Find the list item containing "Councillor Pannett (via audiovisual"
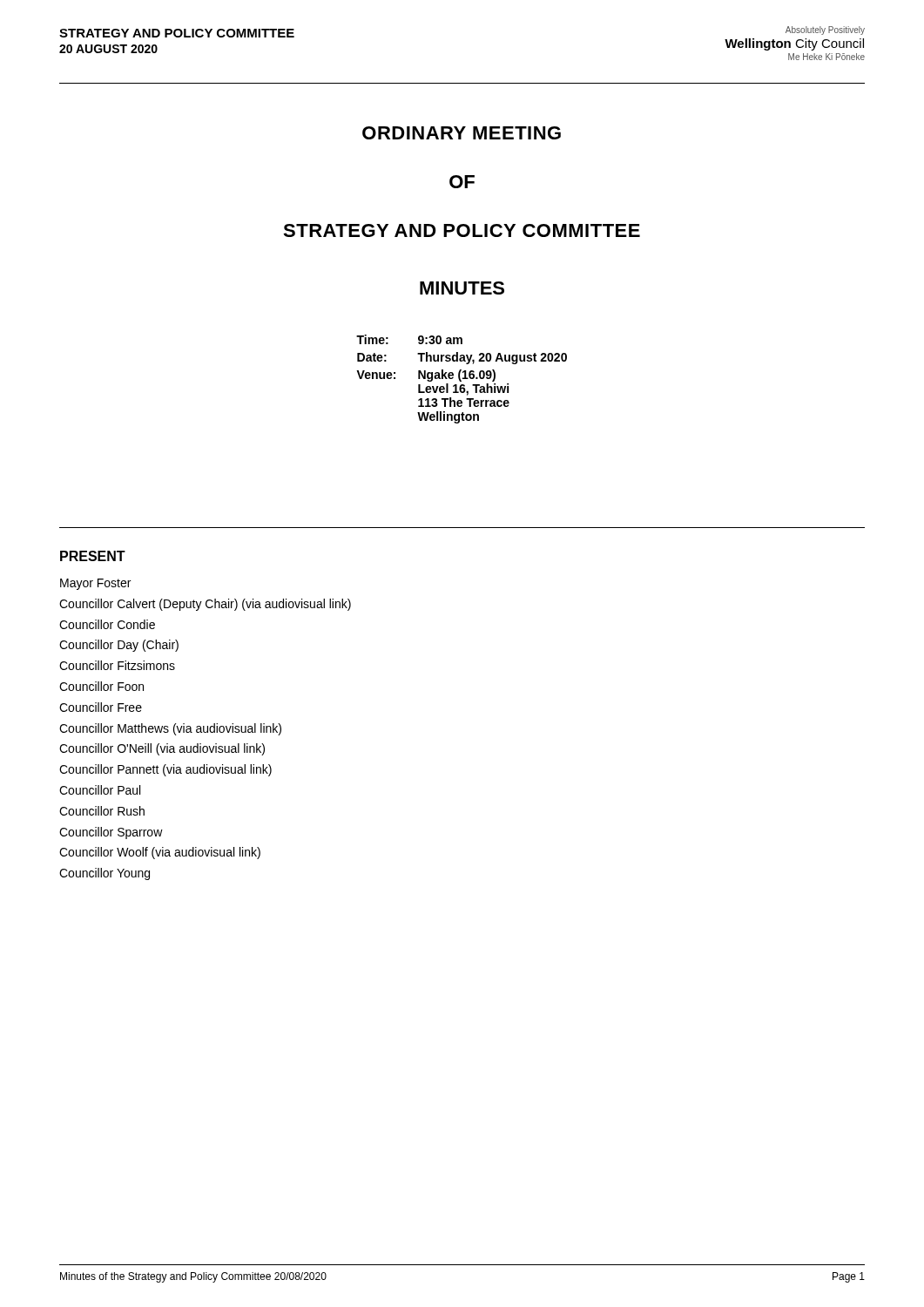 click(166, 769)
